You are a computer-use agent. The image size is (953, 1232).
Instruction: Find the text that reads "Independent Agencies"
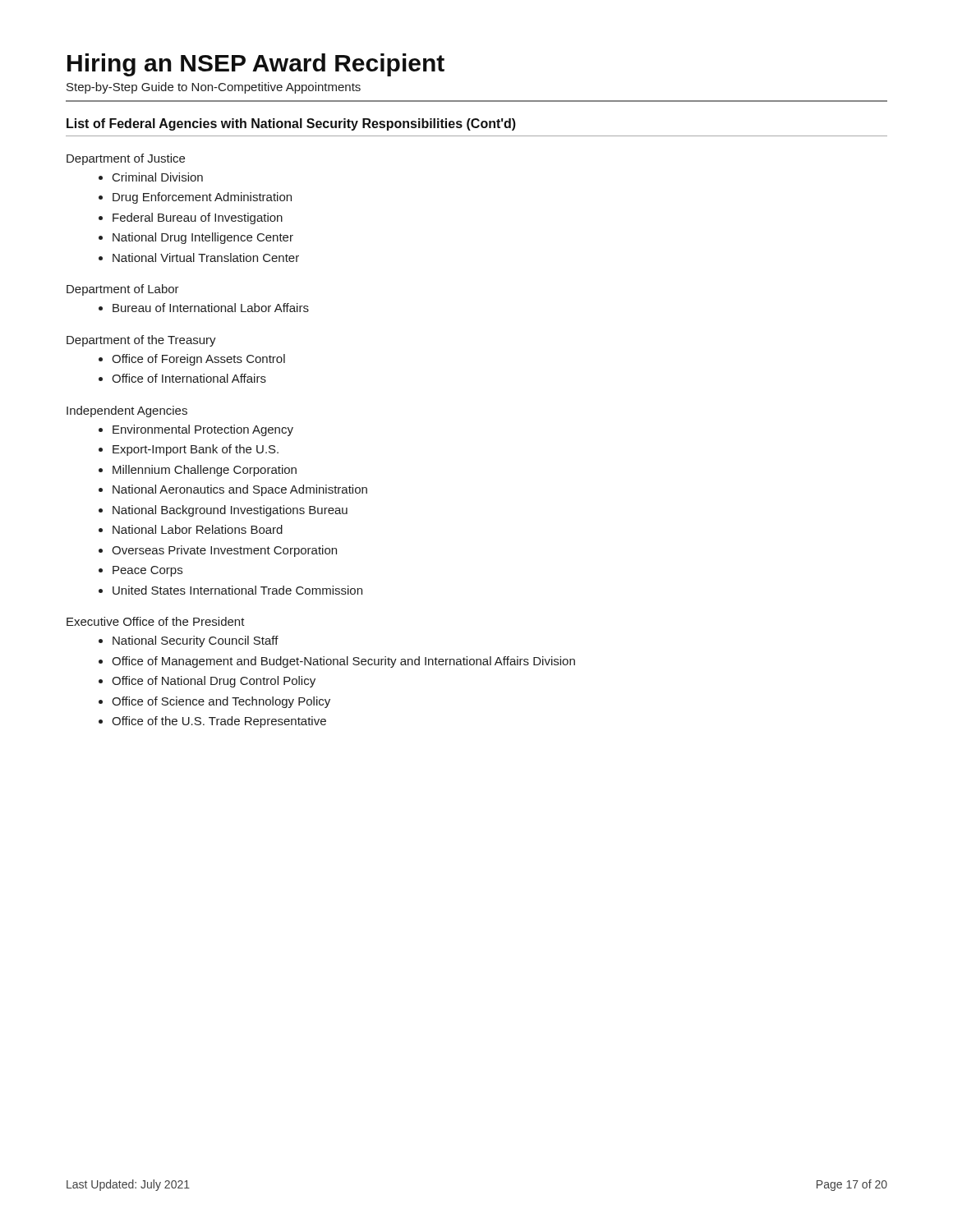click(127, 410)
